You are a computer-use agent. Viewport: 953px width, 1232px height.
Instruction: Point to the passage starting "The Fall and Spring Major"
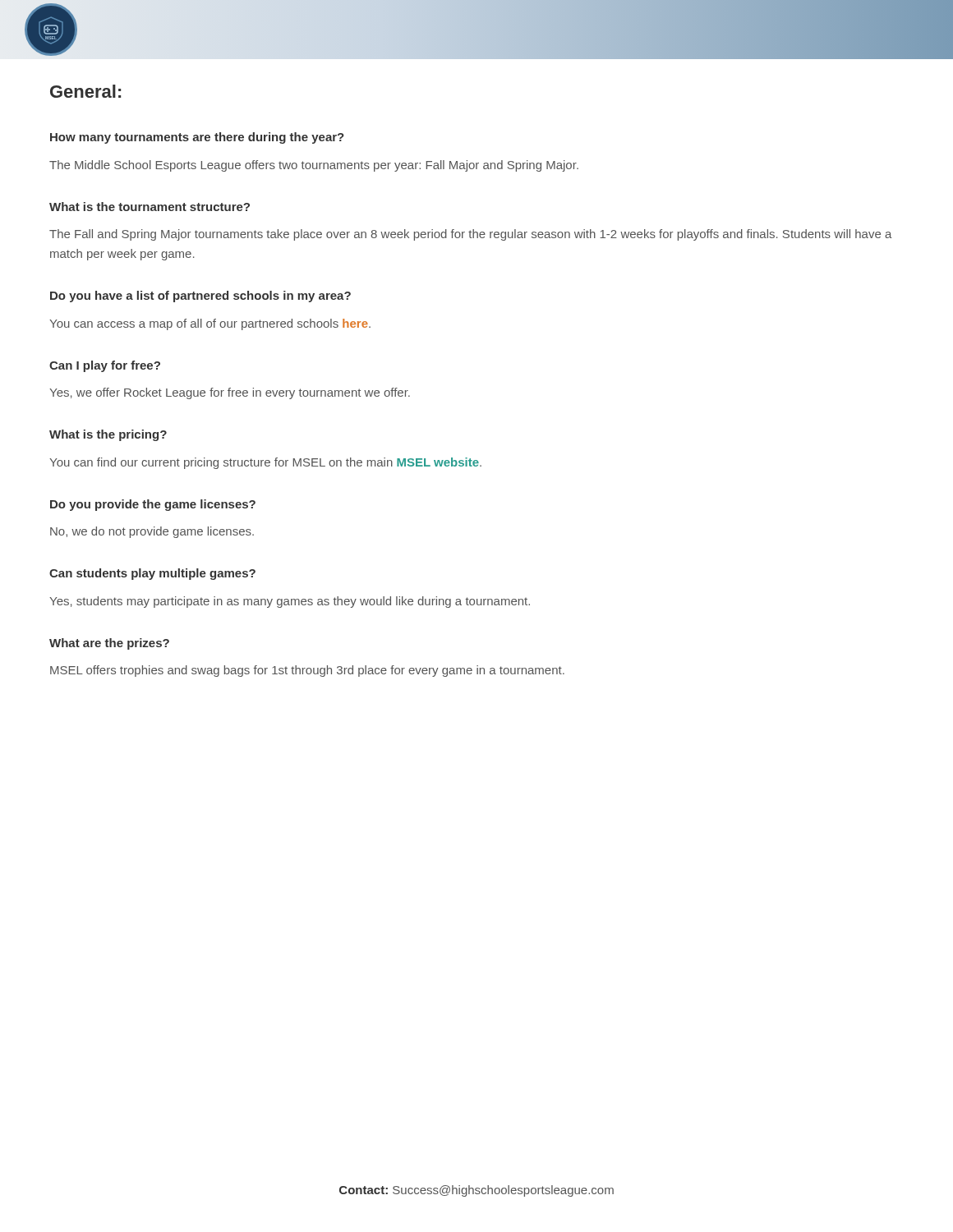(x=470, y=244)
